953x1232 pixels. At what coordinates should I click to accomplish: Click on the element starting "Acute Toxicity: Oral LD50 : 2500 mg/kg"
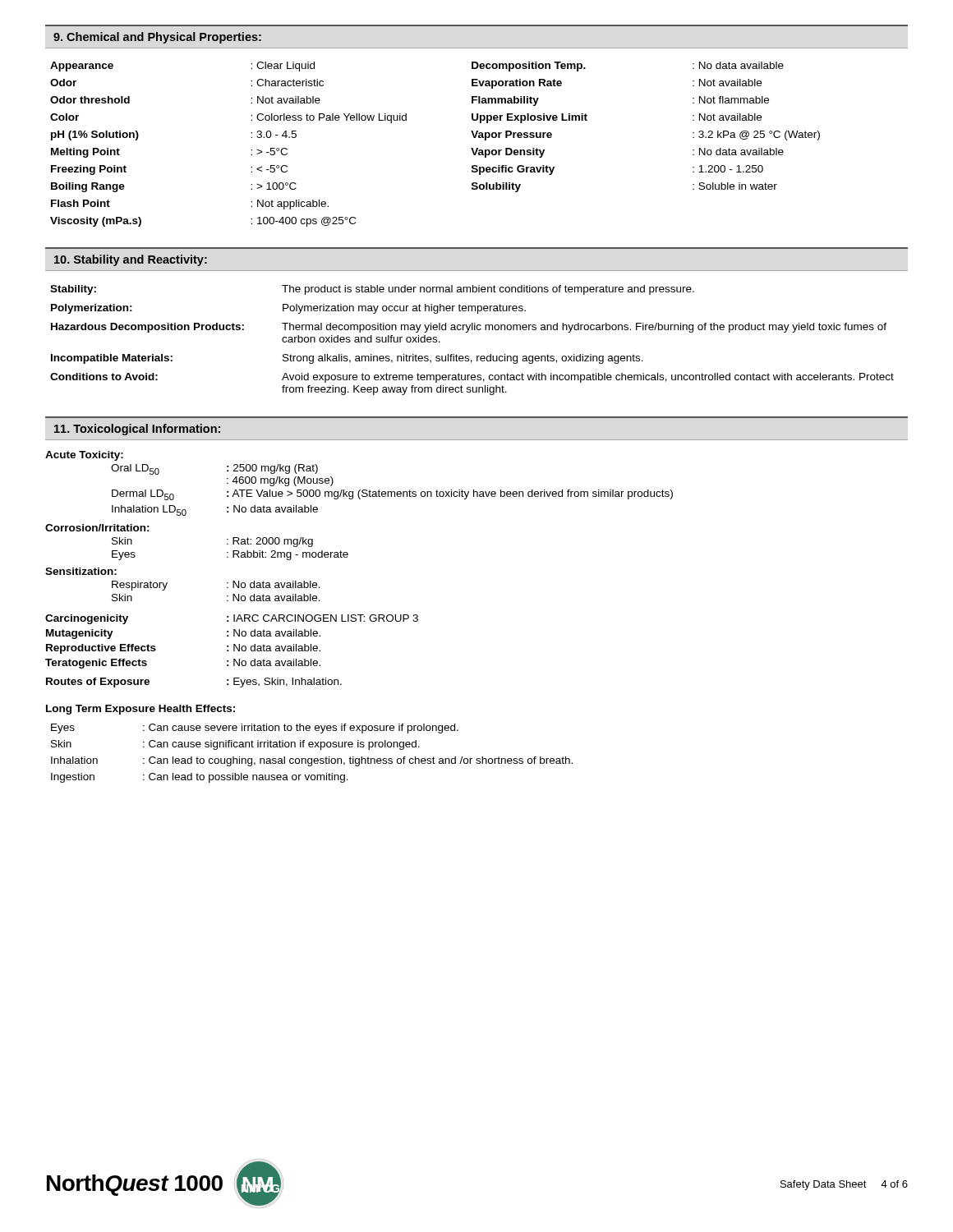pyautogui.click(x=84, y=456)
